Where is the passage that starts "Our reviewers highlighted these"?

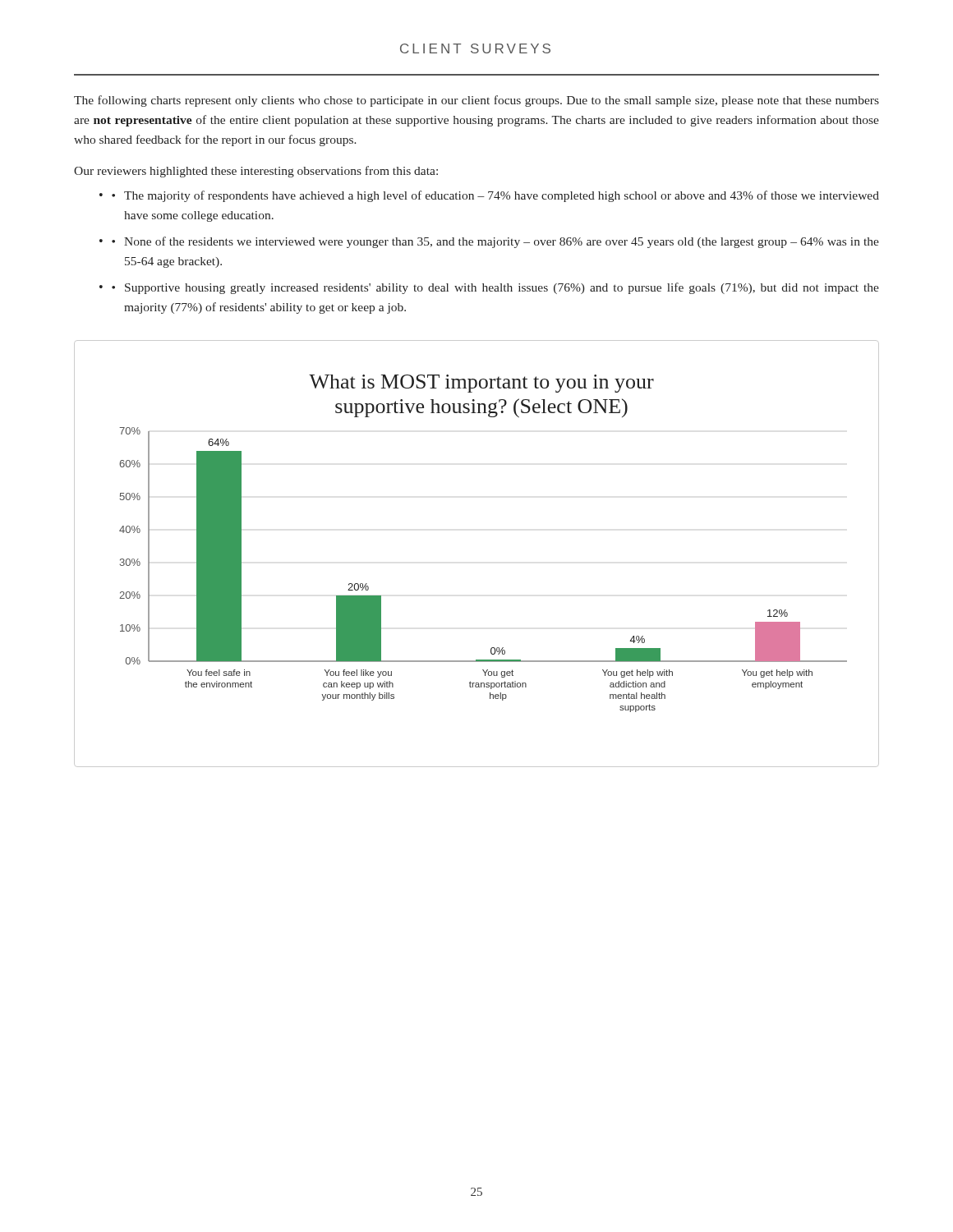click(x=256, y=170)
